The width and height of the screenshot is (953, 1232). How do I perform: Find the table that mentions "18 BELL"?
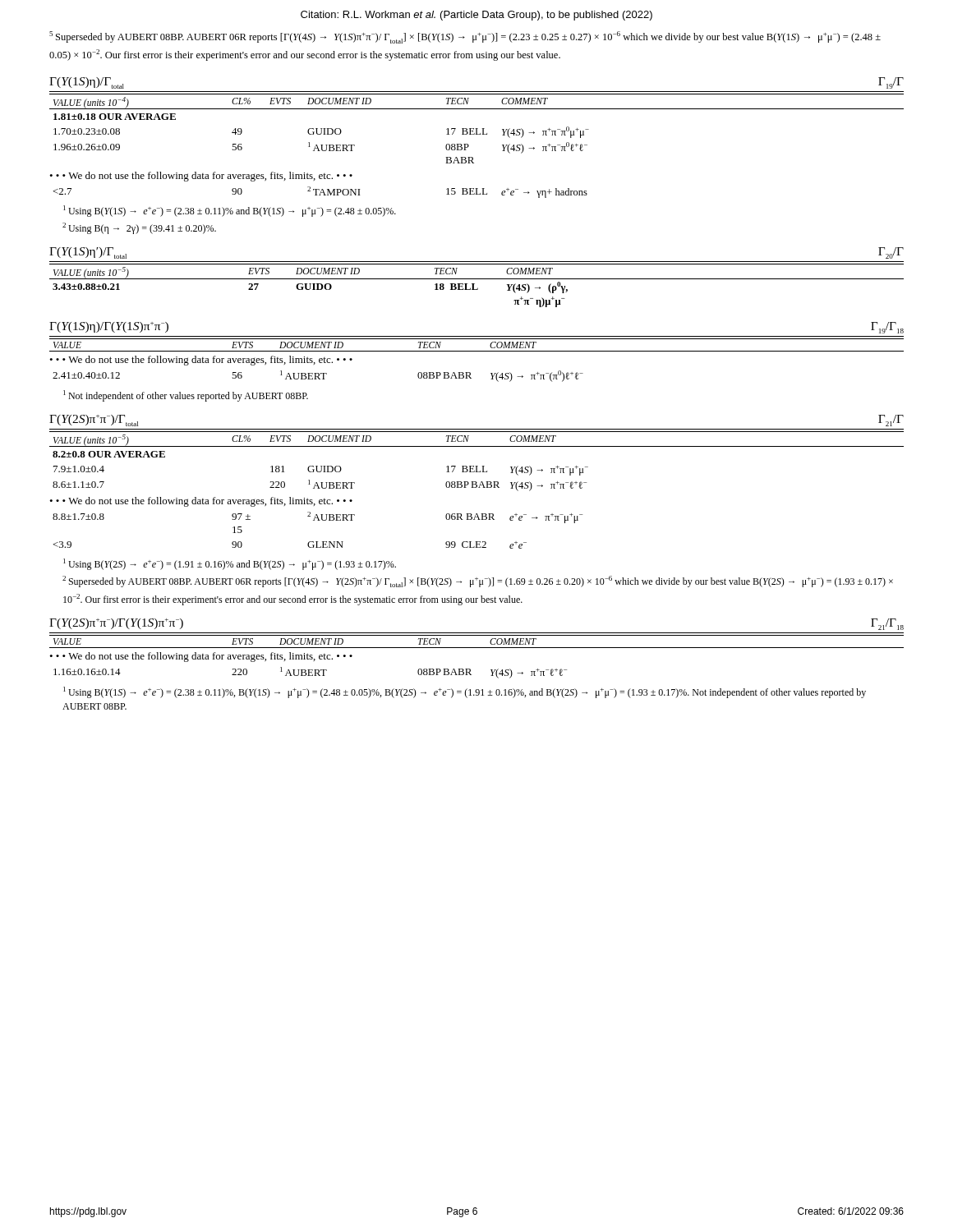tap(476, 286)
